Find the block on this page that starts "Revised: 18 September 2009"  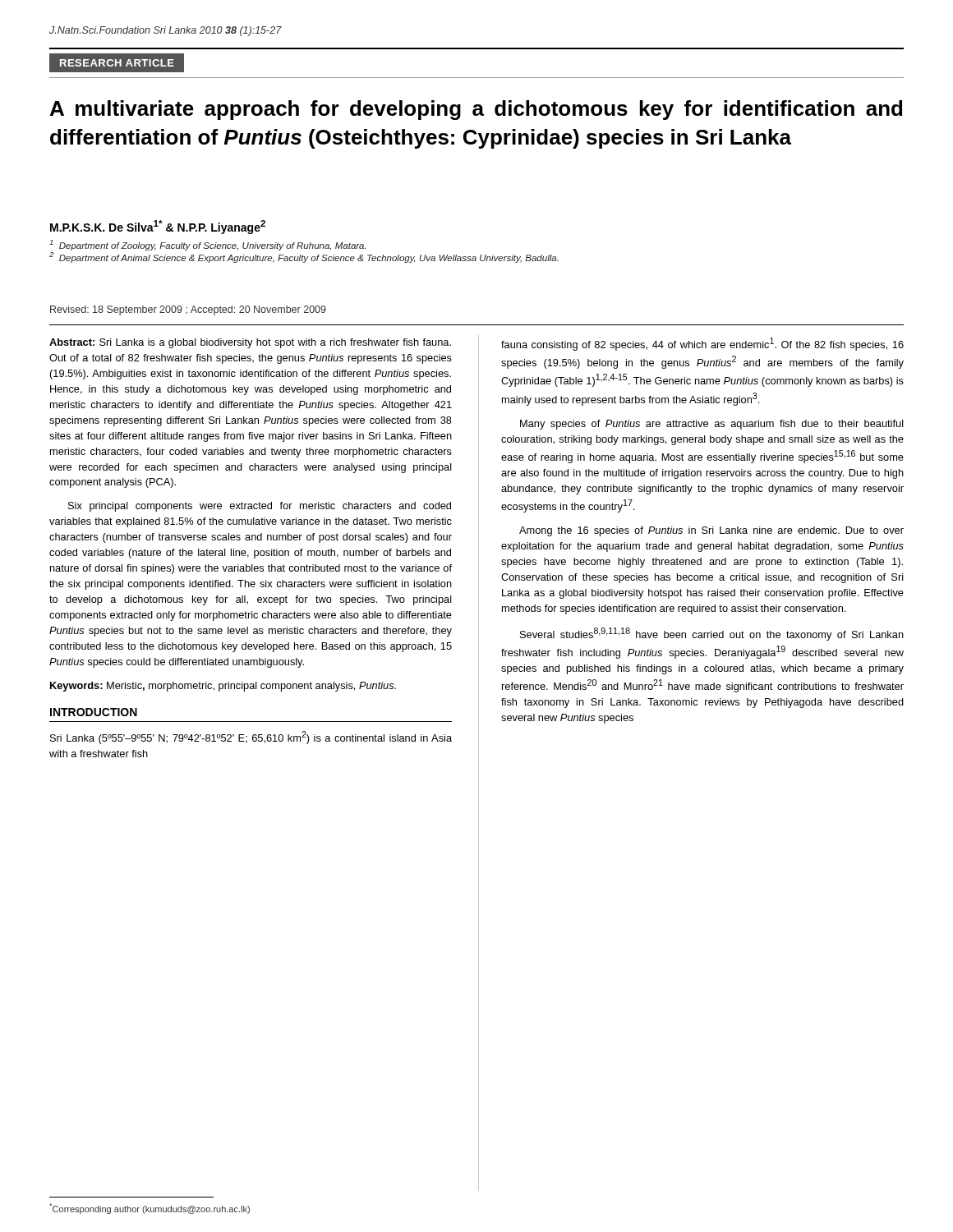click(x=188, y=310)
